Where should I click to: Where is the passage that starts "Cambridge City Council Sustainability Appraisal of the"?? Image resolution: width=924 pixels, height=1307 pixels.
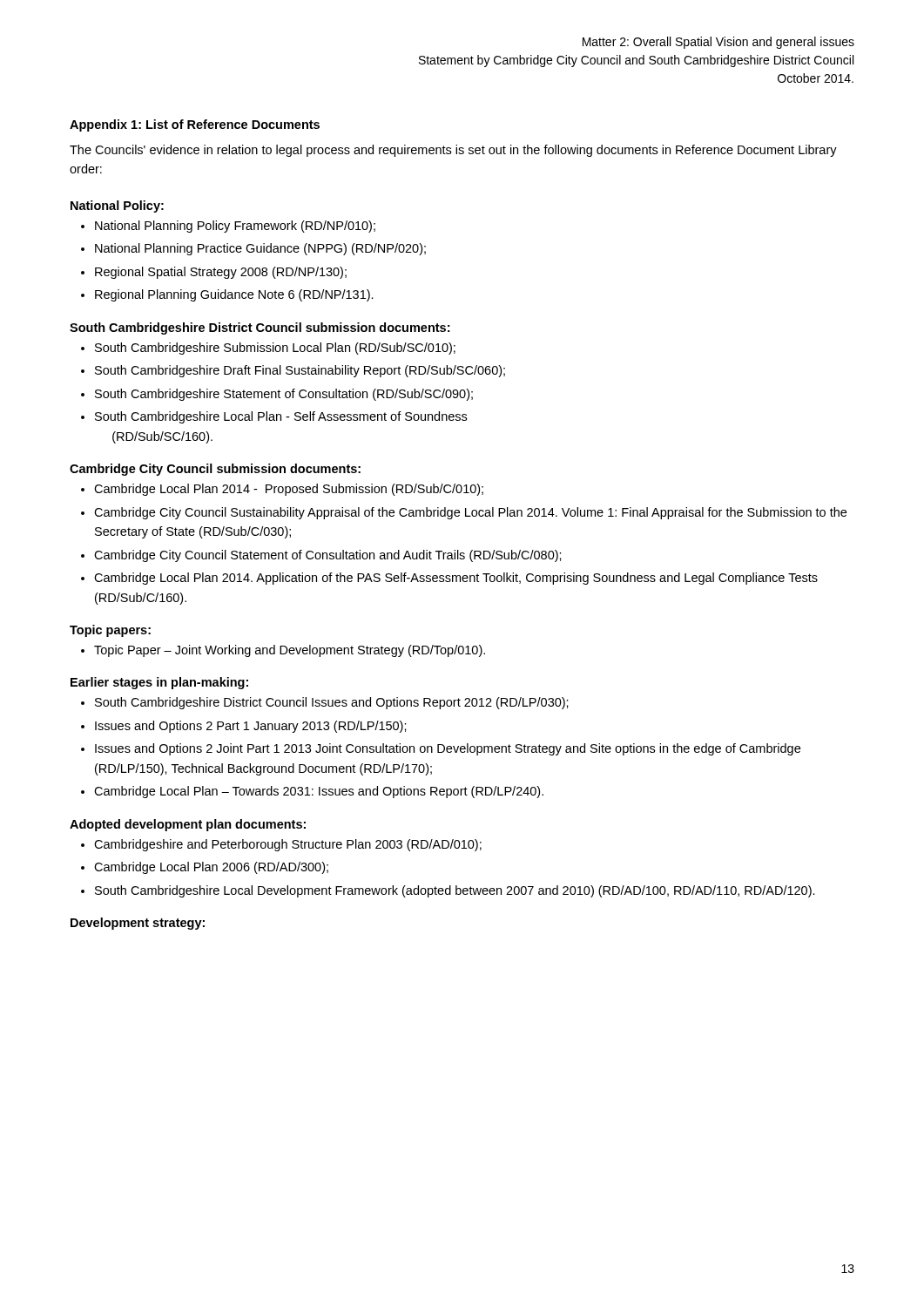click(471, 522)
